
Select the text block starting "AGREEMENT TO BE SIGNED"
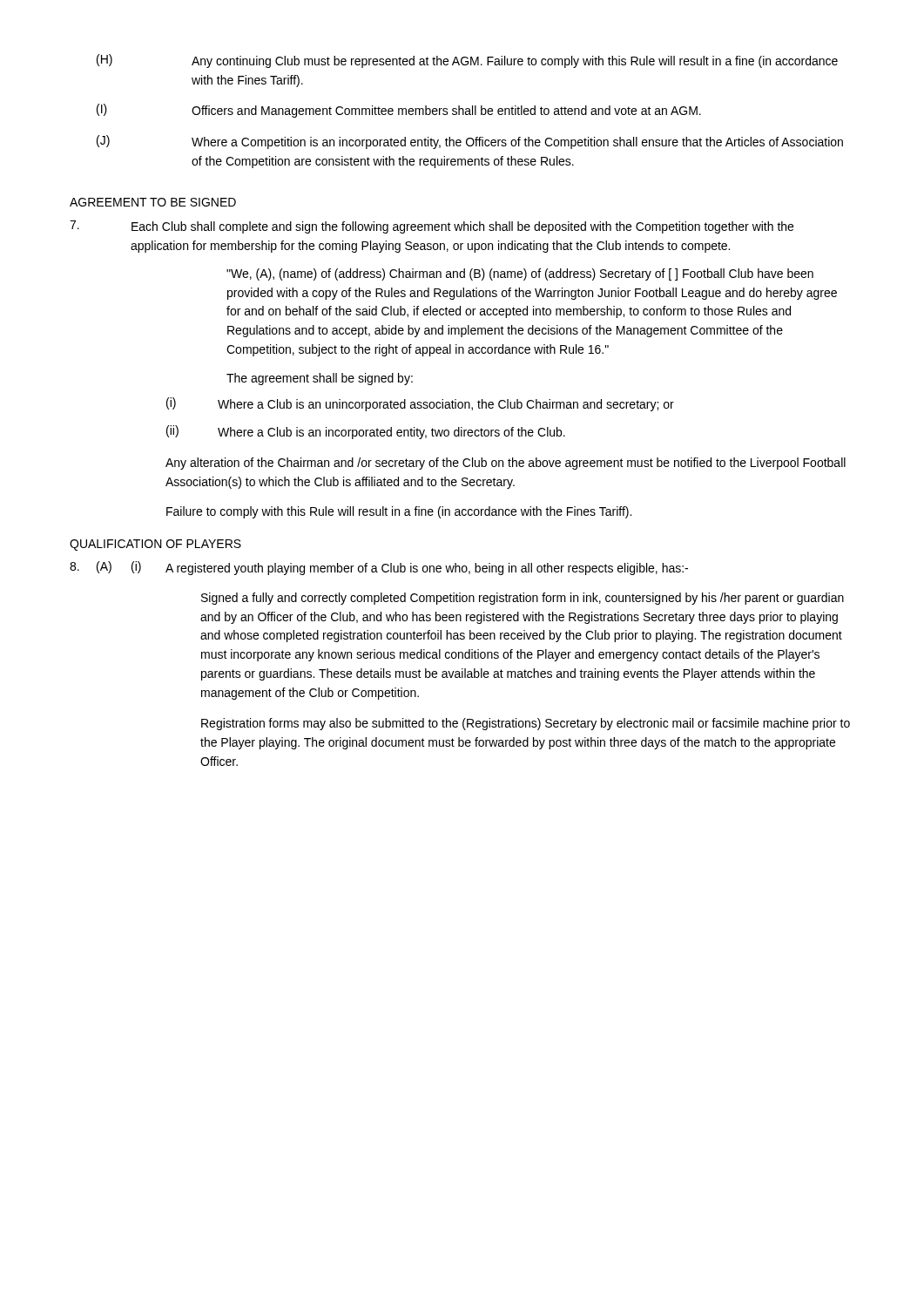tap(153, 203)
